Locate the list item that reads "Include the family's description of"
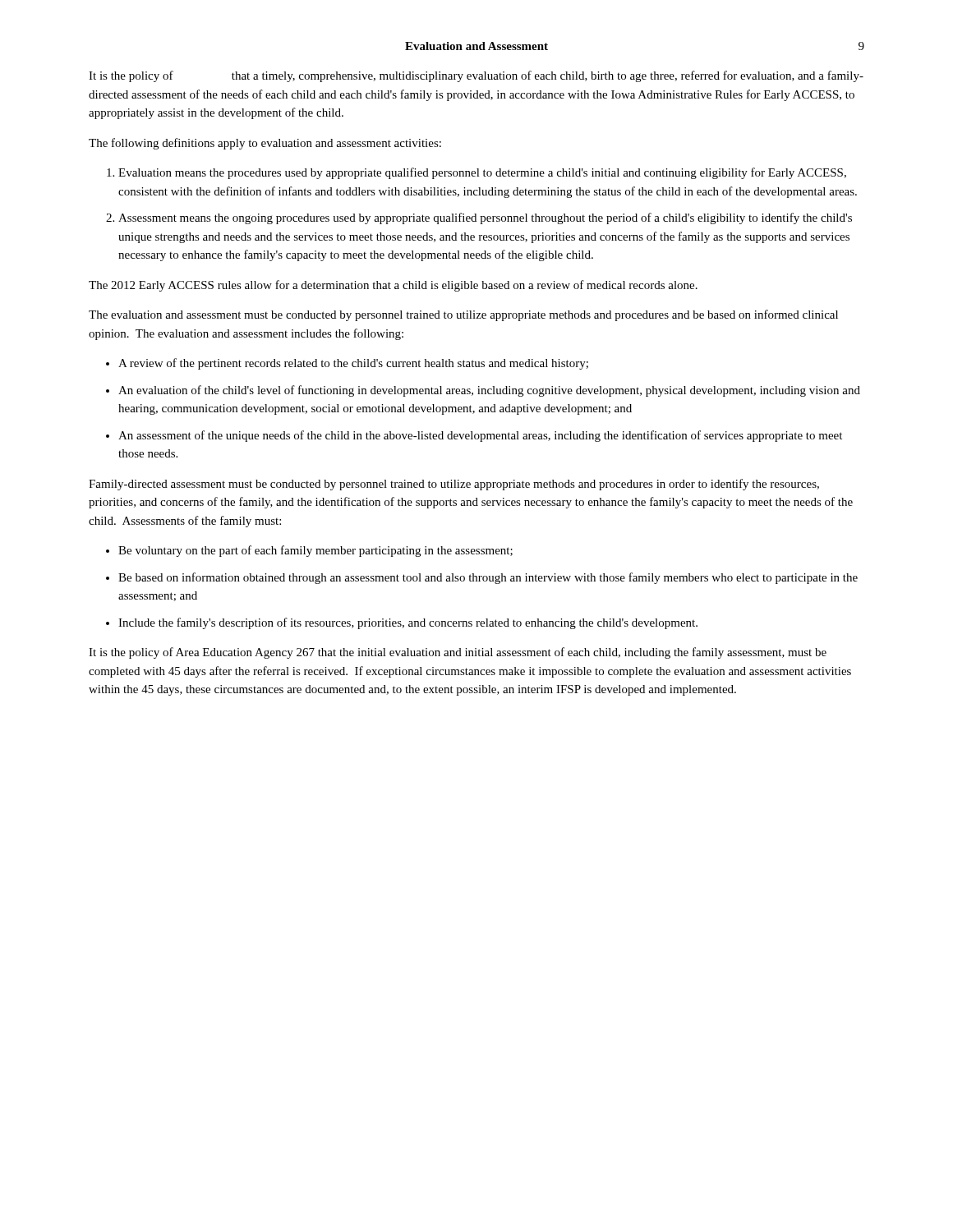Screen dimensions: 1232x953 (x=408, y=622)
